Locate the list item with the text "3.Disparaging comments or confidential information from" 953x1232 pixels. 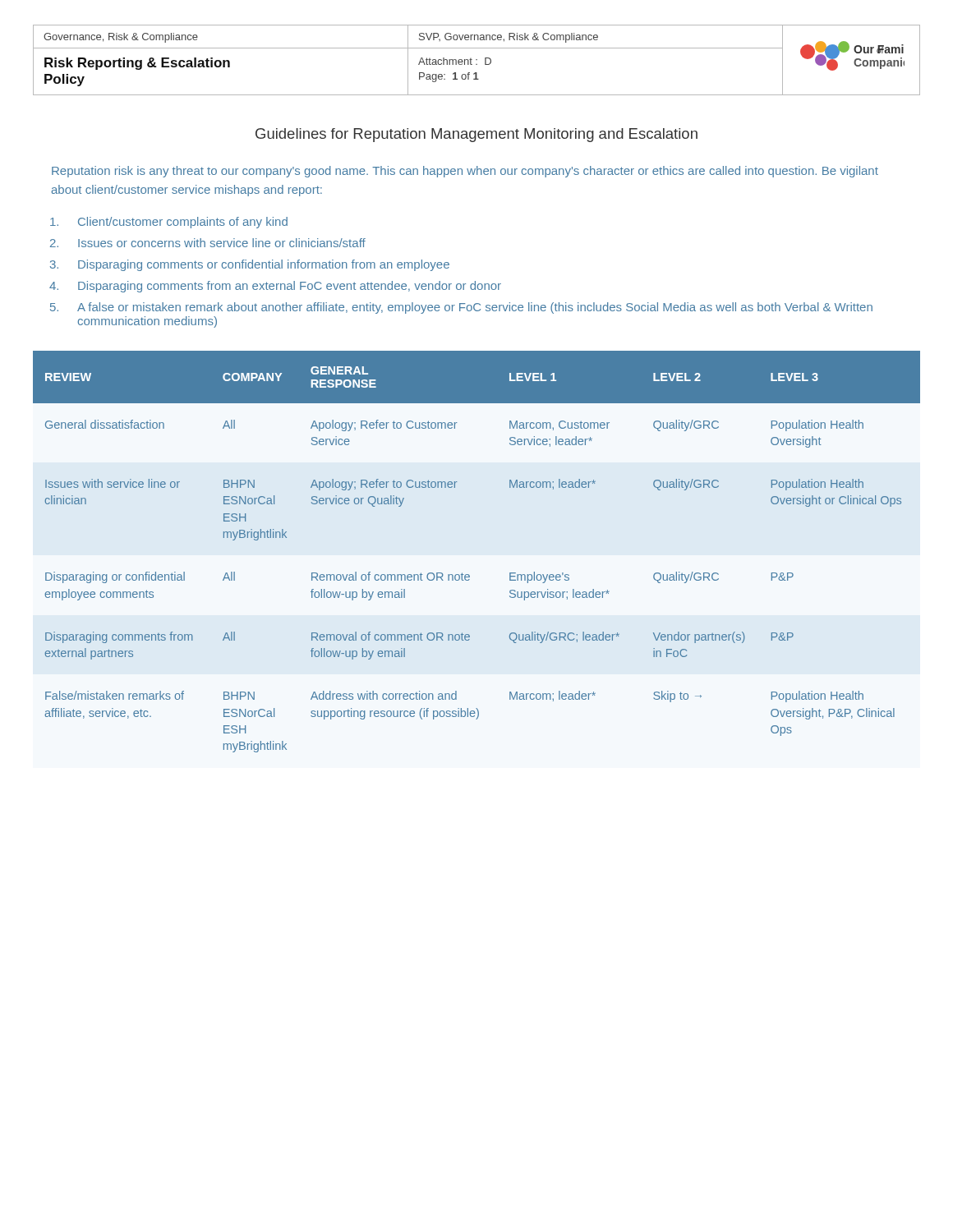pos(250,264)
